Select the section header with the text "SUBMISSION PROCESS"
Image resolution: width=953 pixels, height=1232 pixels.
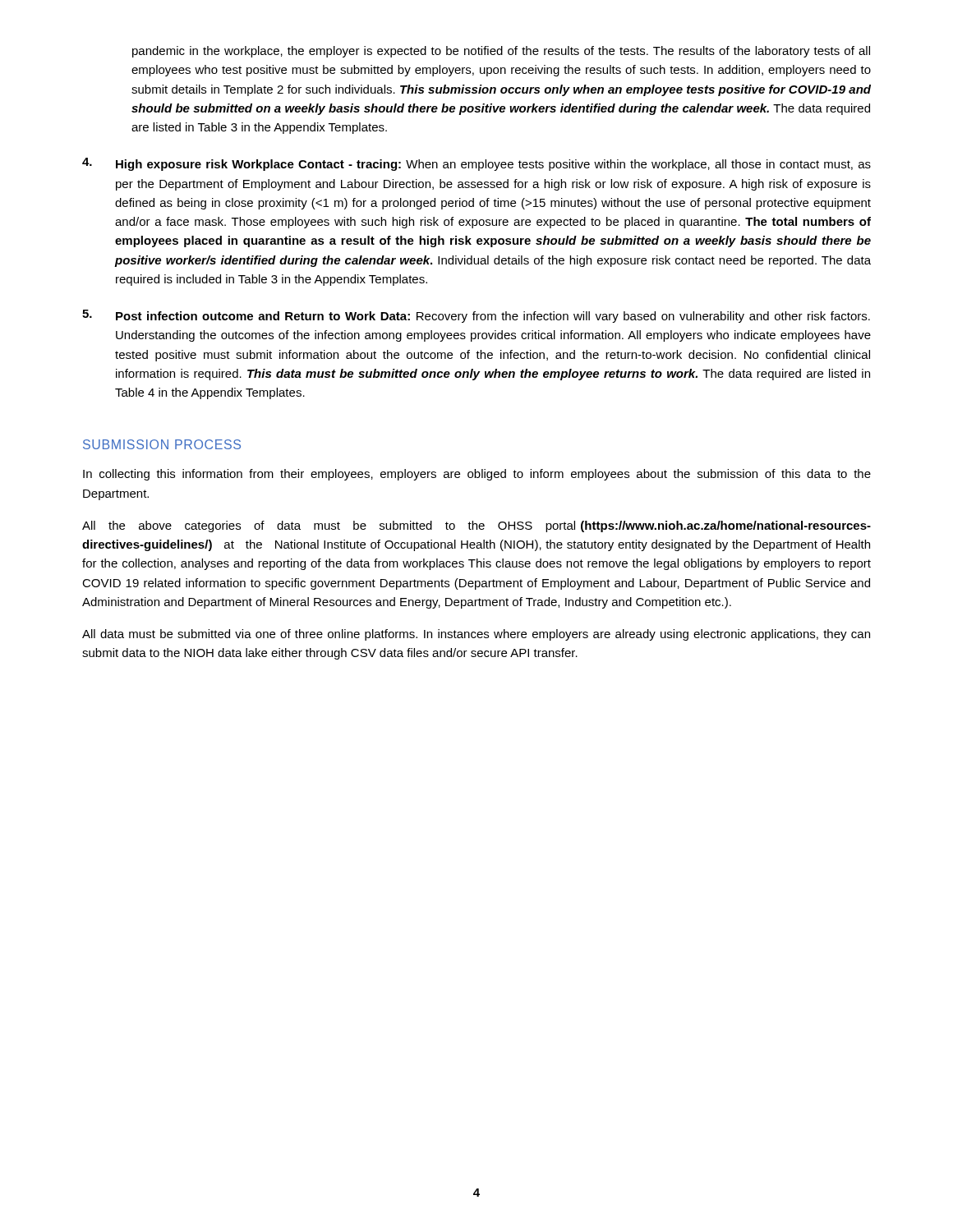(162, 445)
